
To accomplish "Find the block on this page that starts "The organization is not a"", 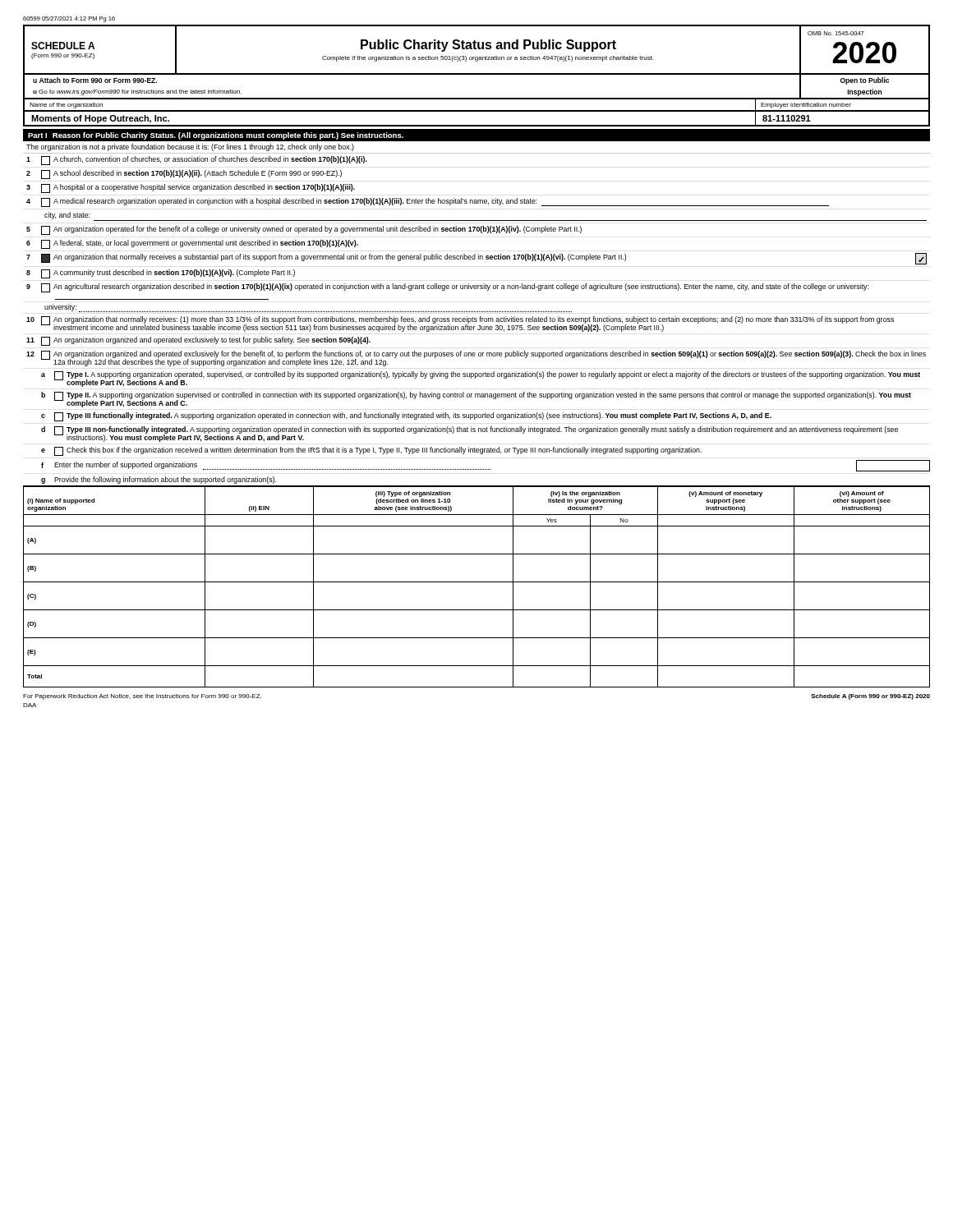I will [x=190, y=147].
